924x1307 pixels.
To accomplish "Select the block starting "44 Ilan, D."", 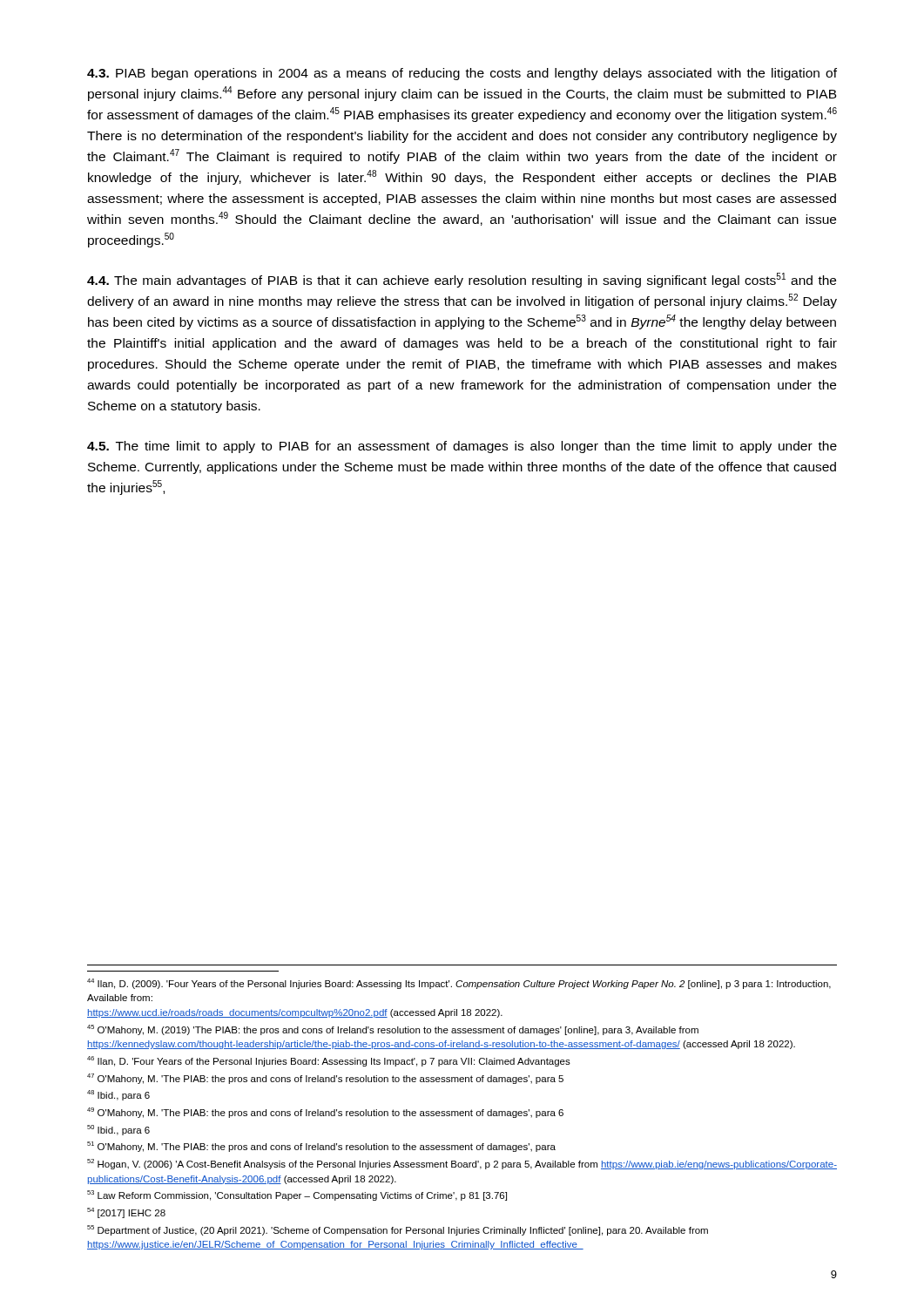I will [x=459, y=997].
